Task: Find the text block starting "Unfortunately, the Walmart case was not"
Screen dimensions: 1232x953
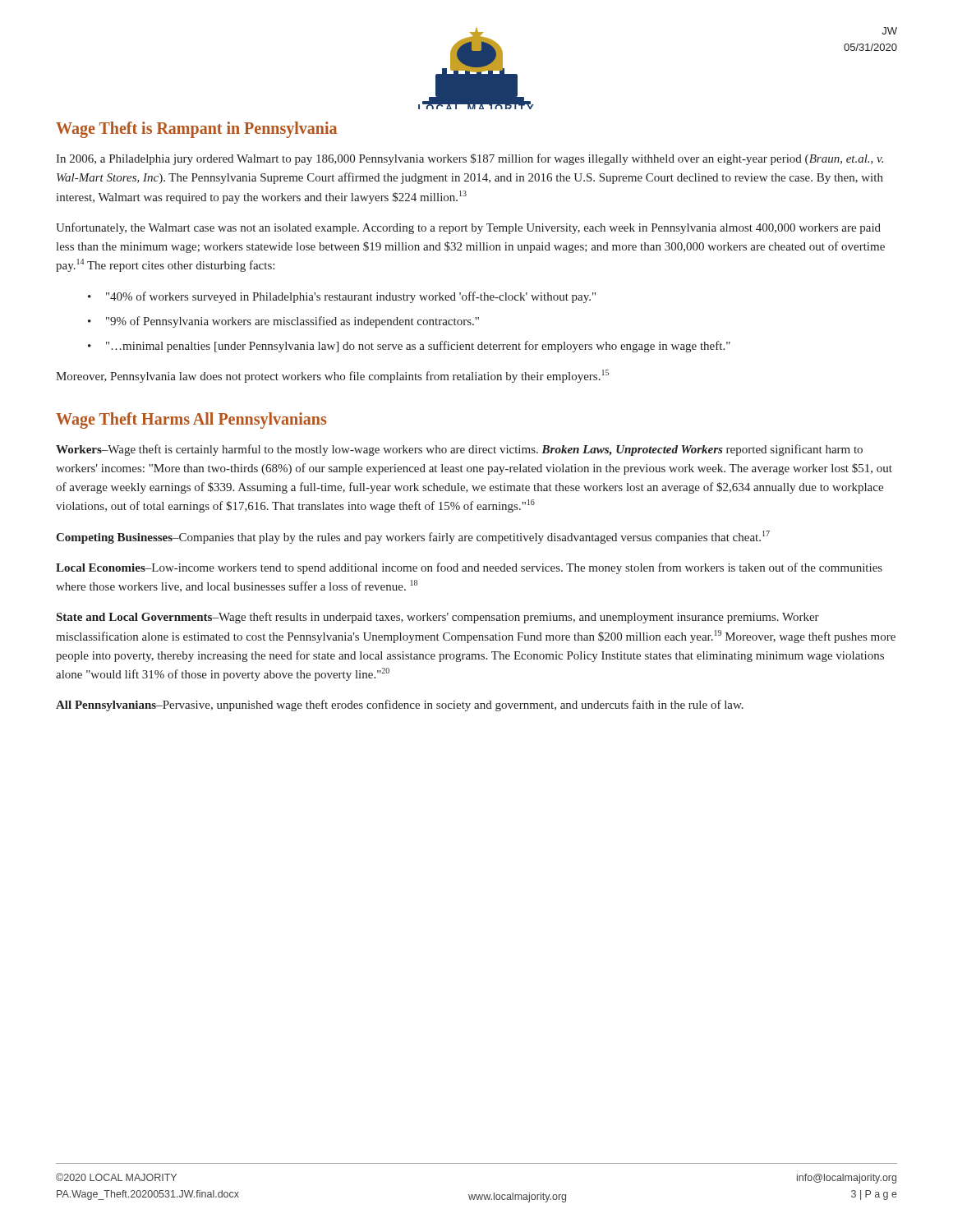Action: [x=470, y=246]
